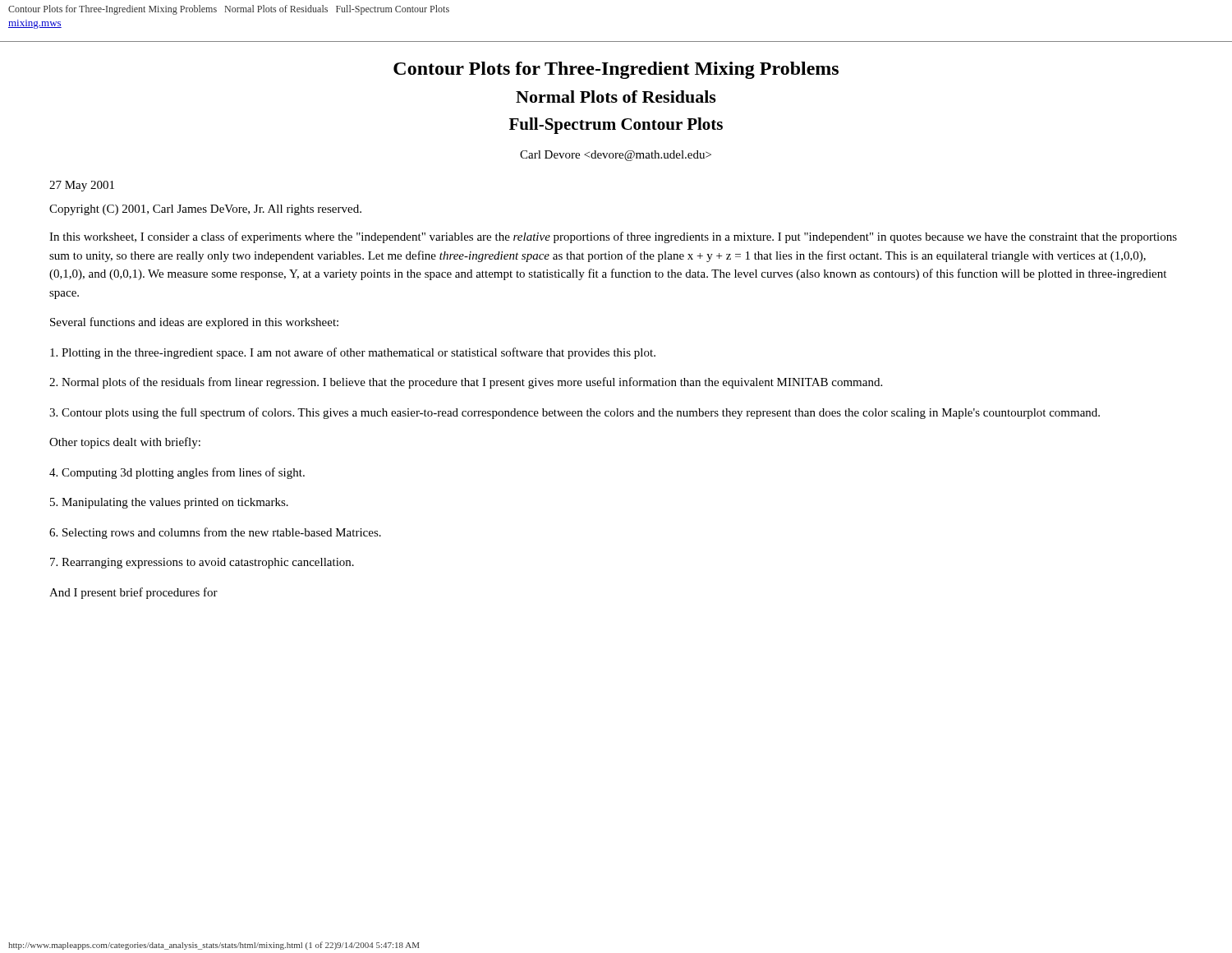Find the list item containing "7. Rearranging expressions"
This screenshot has height=953, width=1232.
(202, 562)
